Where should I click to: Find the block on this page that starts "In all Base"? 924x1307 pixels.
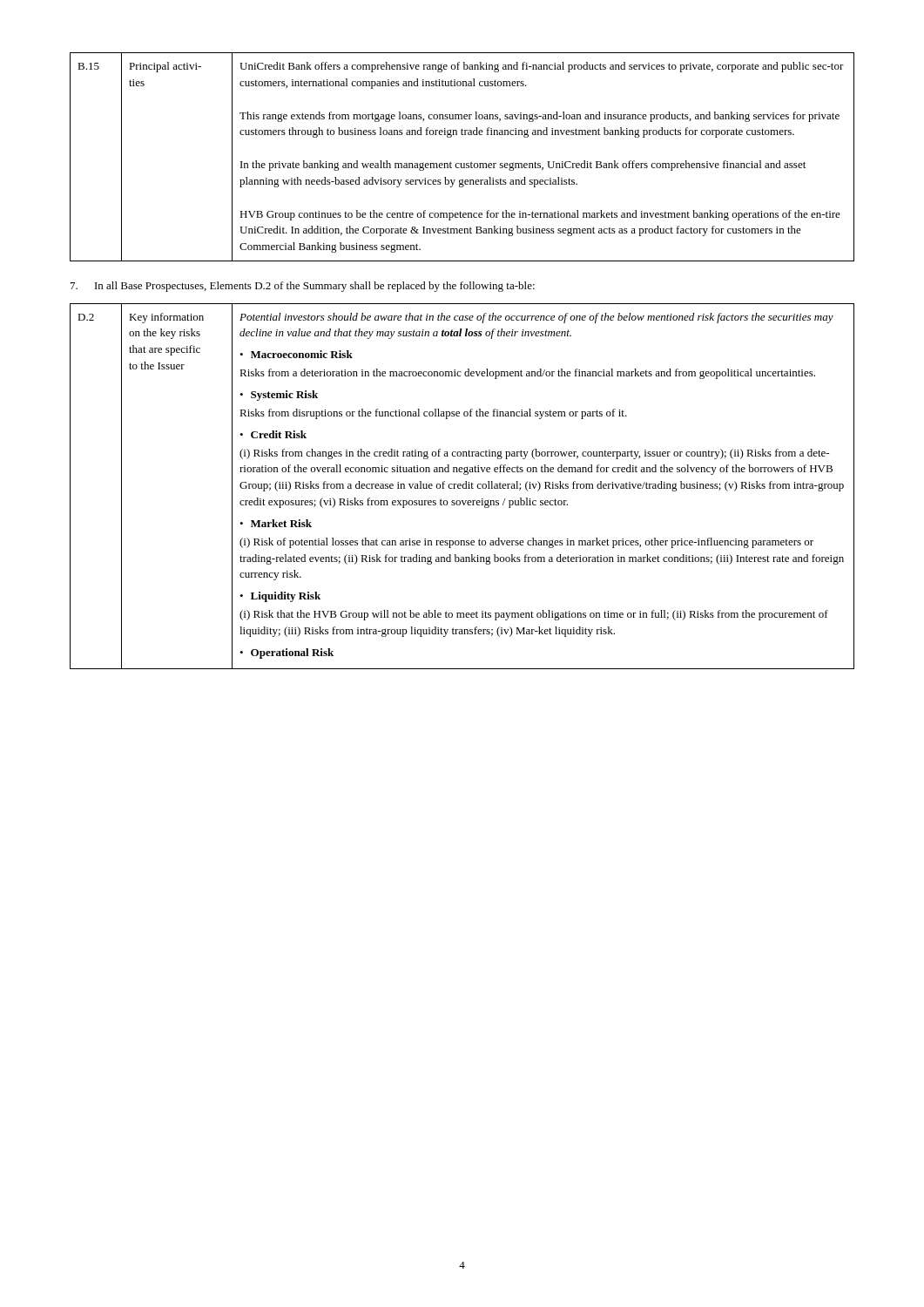(302, 286)
